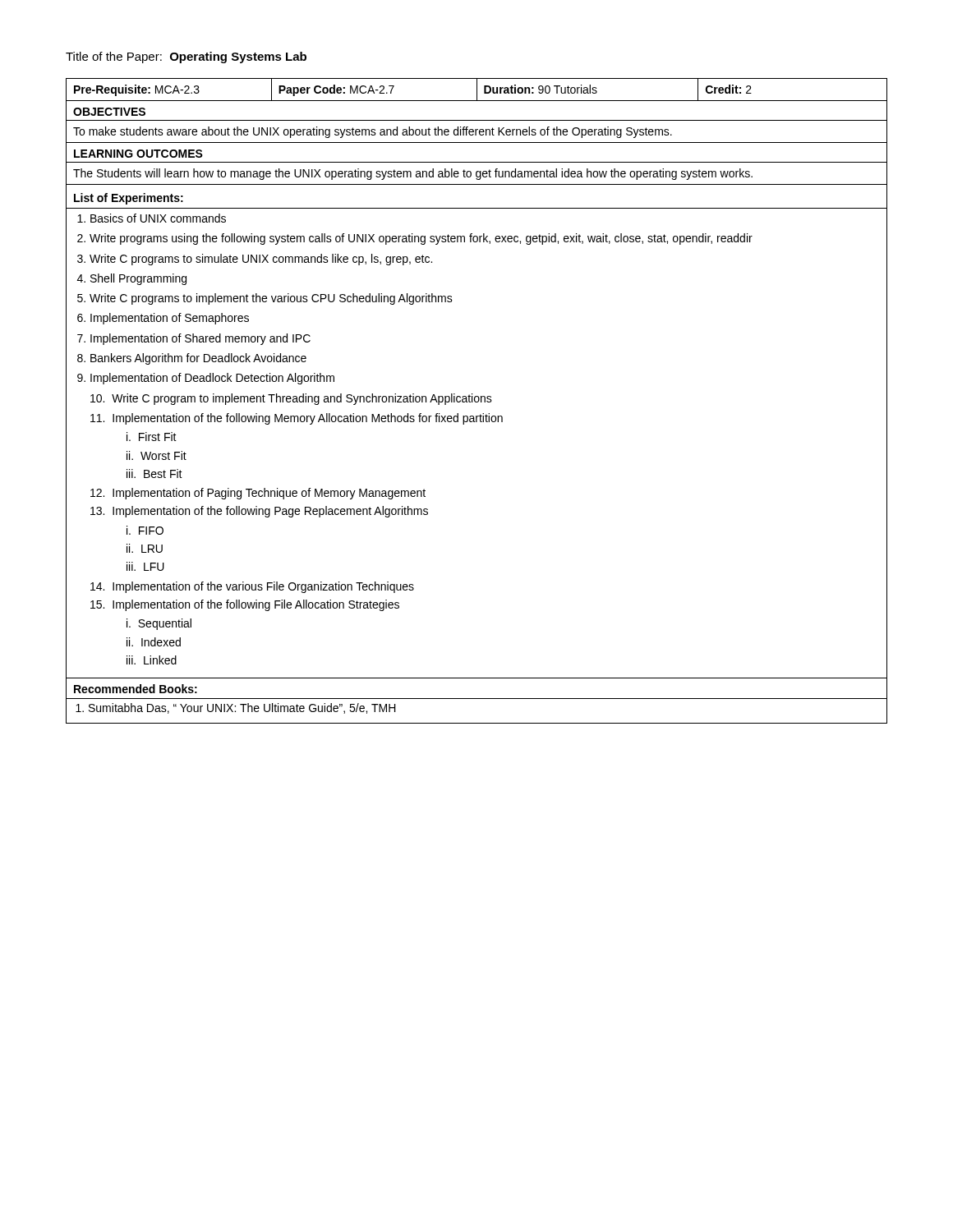Viewport: 953px width, 1232px height.
Task: Locate the title containing "Title of the Paper: Operating Systems"
Action: pyautogui.click(x=186, y=56)
